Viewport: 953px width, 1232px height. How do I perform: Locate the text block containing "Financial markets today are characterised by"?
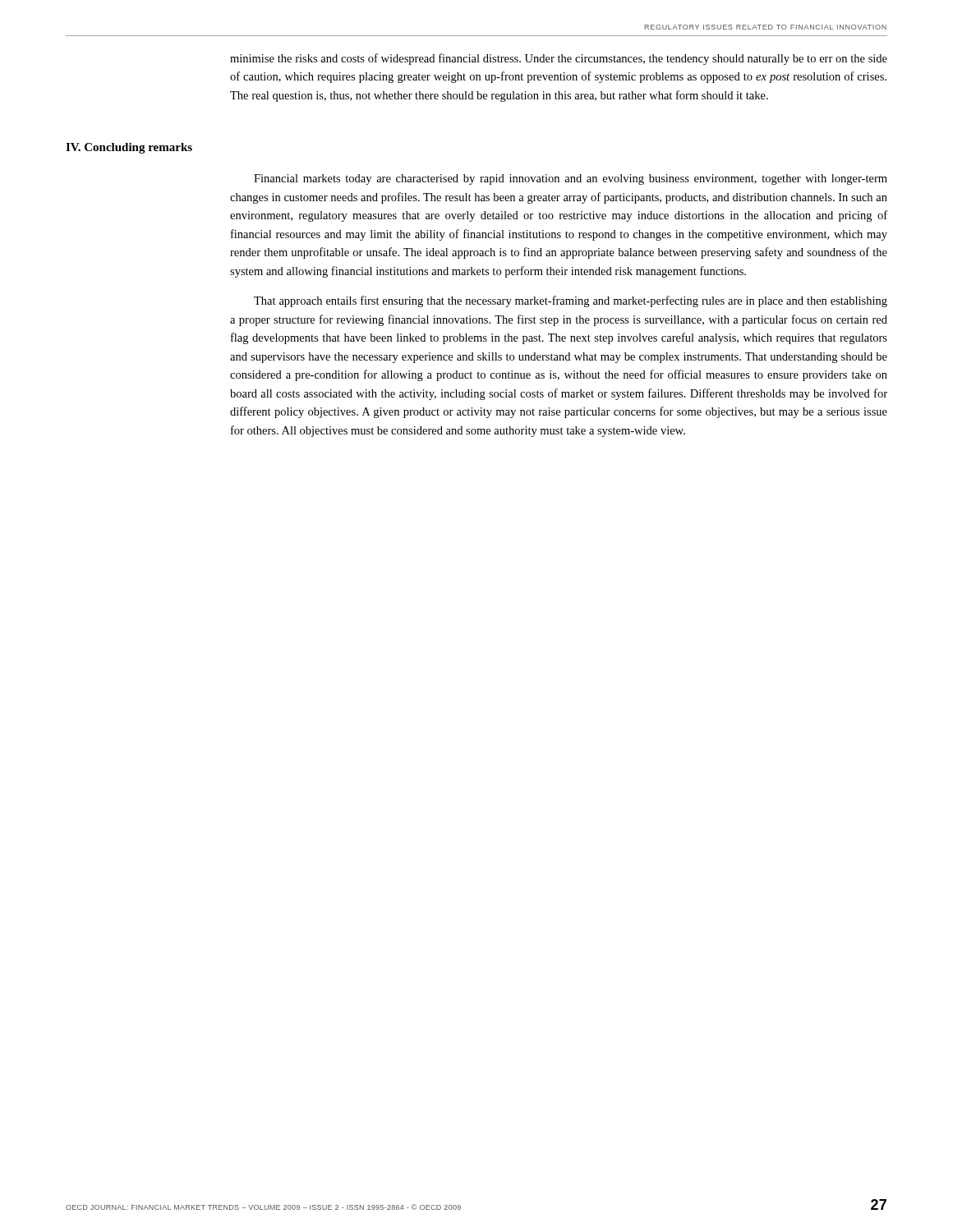tap(559, 304)
